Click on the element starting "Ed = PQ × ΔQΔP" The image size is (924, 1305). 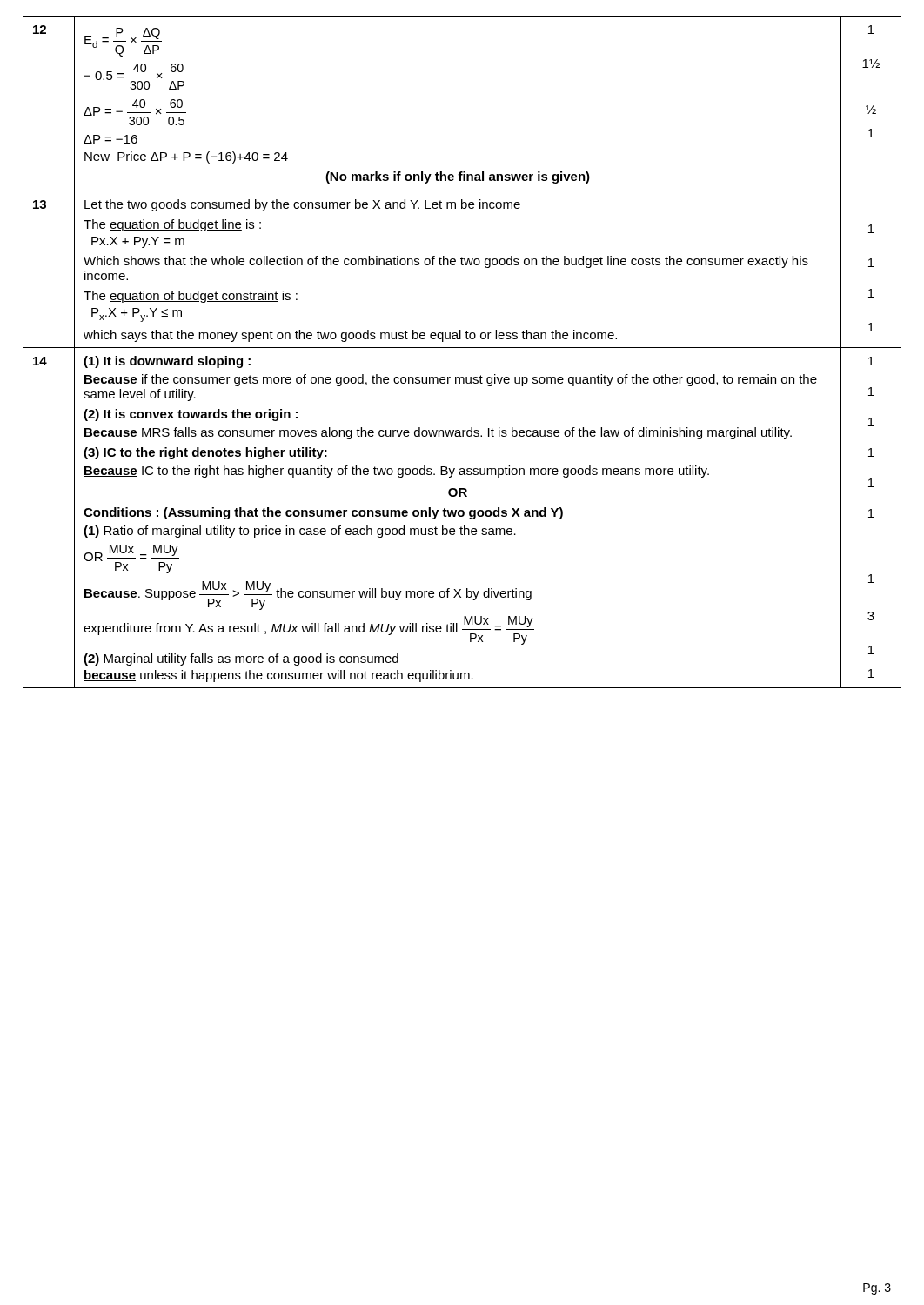point(123,41)
